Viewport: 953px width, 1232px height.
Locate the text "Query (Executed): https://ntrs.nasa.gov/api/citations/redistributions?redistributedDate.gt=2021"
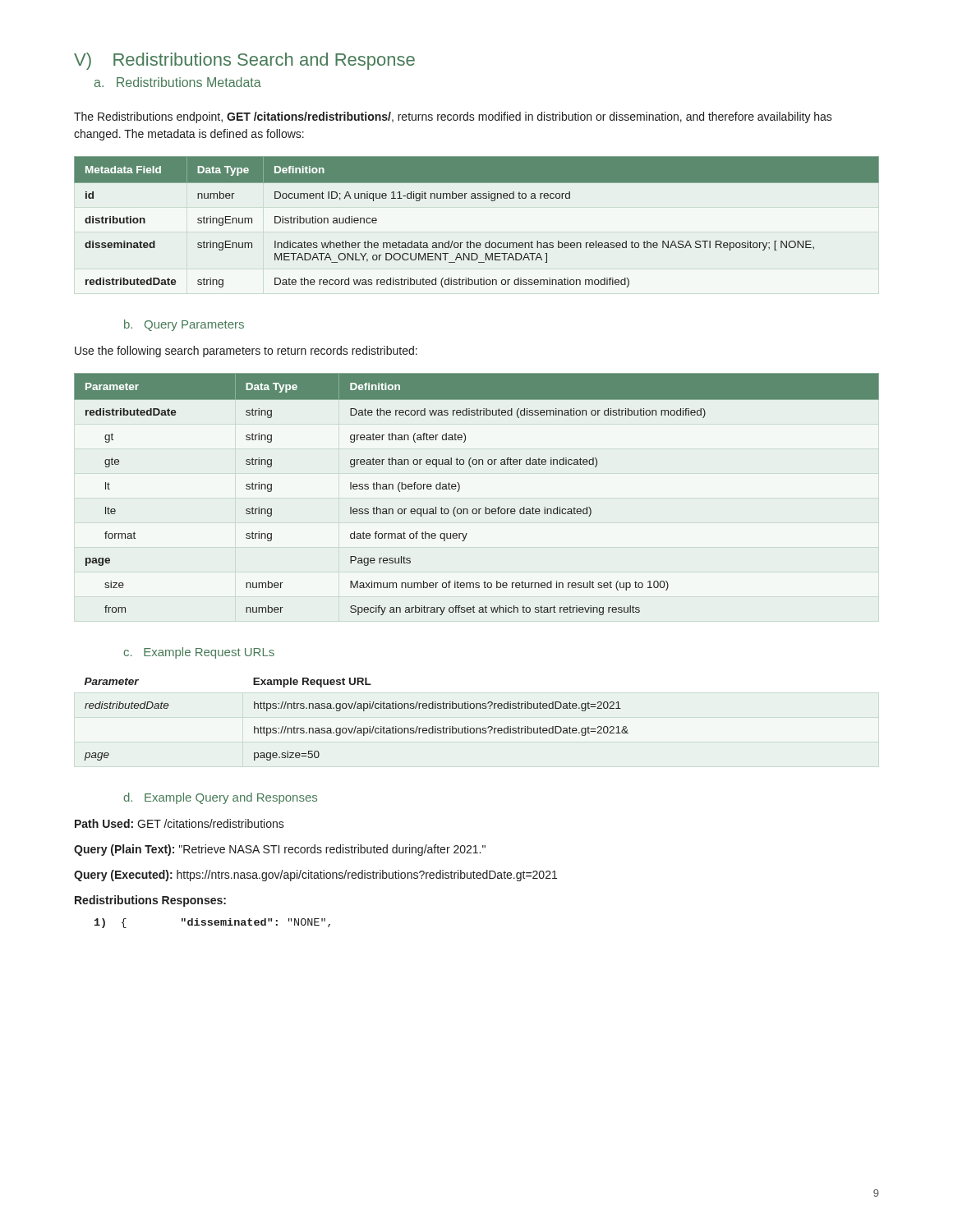pos(316,875)
